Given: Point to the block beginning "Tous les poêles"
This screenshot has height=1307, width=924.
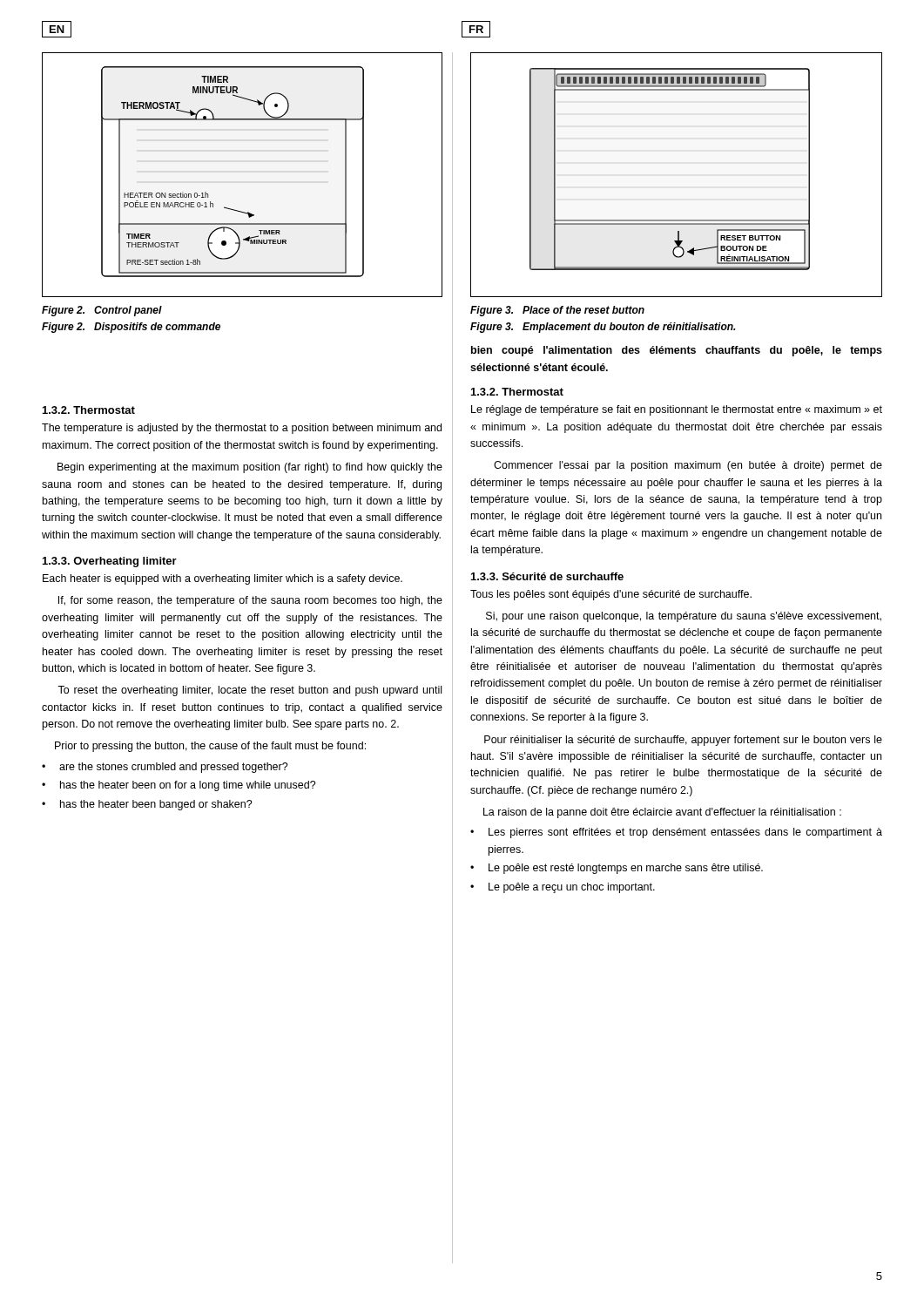Looking at the screenshot, I should pos(611,594).
